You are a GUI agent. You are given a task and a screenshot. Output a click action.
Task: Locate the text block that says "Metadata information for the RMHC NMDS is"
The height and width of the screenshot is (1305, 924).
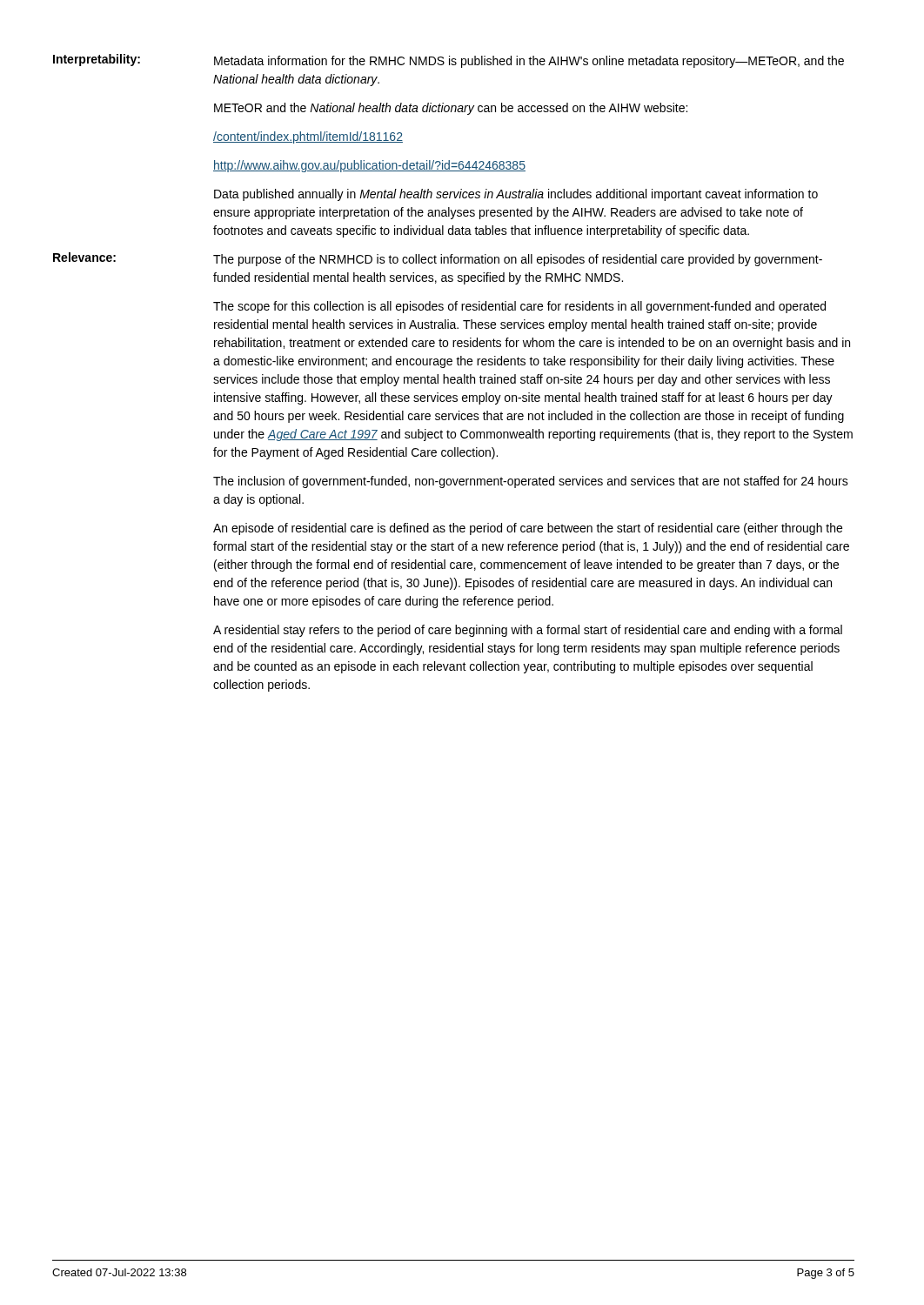(529, 62)
